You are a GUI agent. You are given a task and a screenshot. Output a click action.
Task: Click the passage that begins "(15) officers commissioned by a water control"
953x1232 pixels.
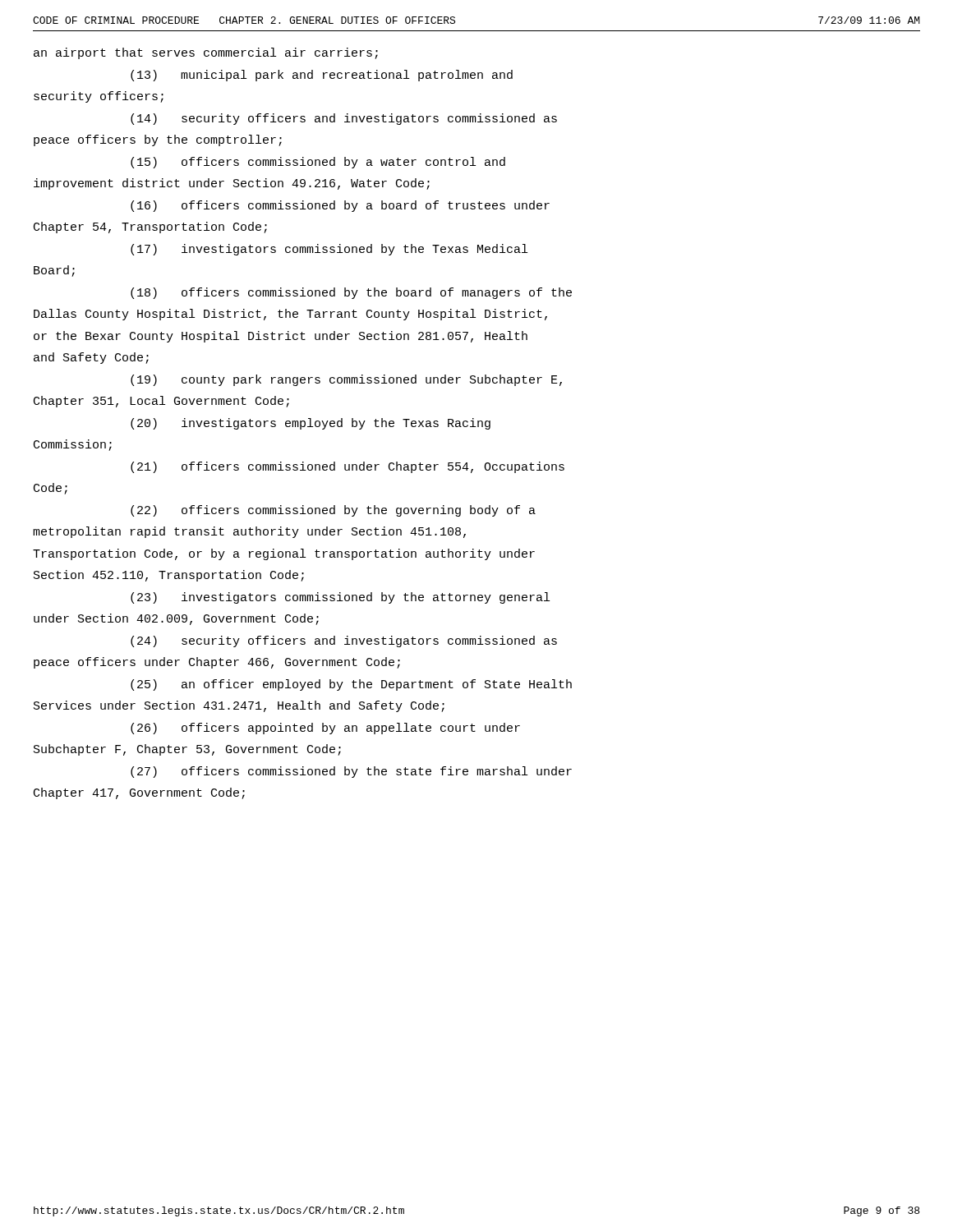[476, 174]
